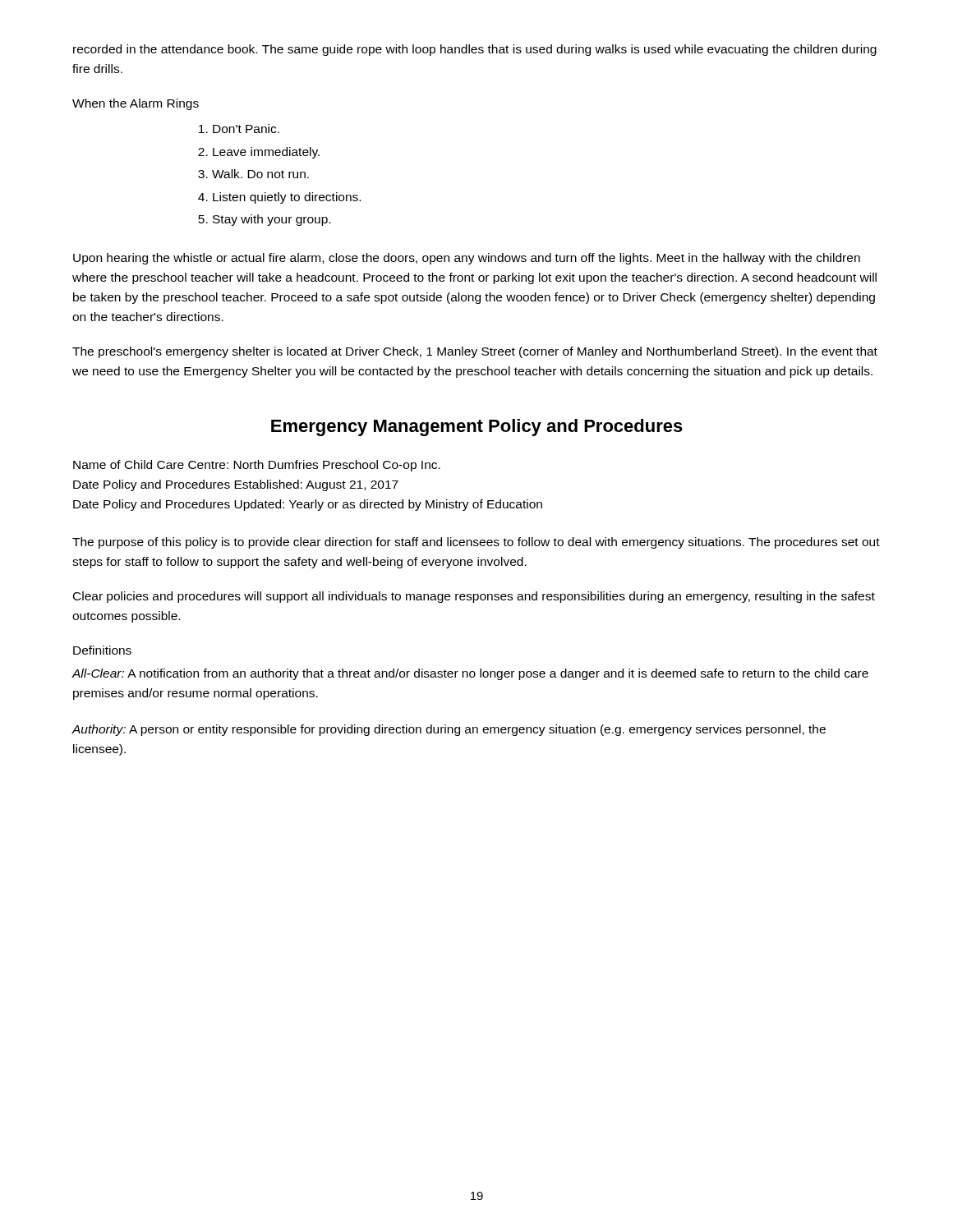The width and height of the screenshot is (953, 1232).
Task: Point to the region starting "Name of Child Care Centre: North Dumfries"
Action: point(308,484)
